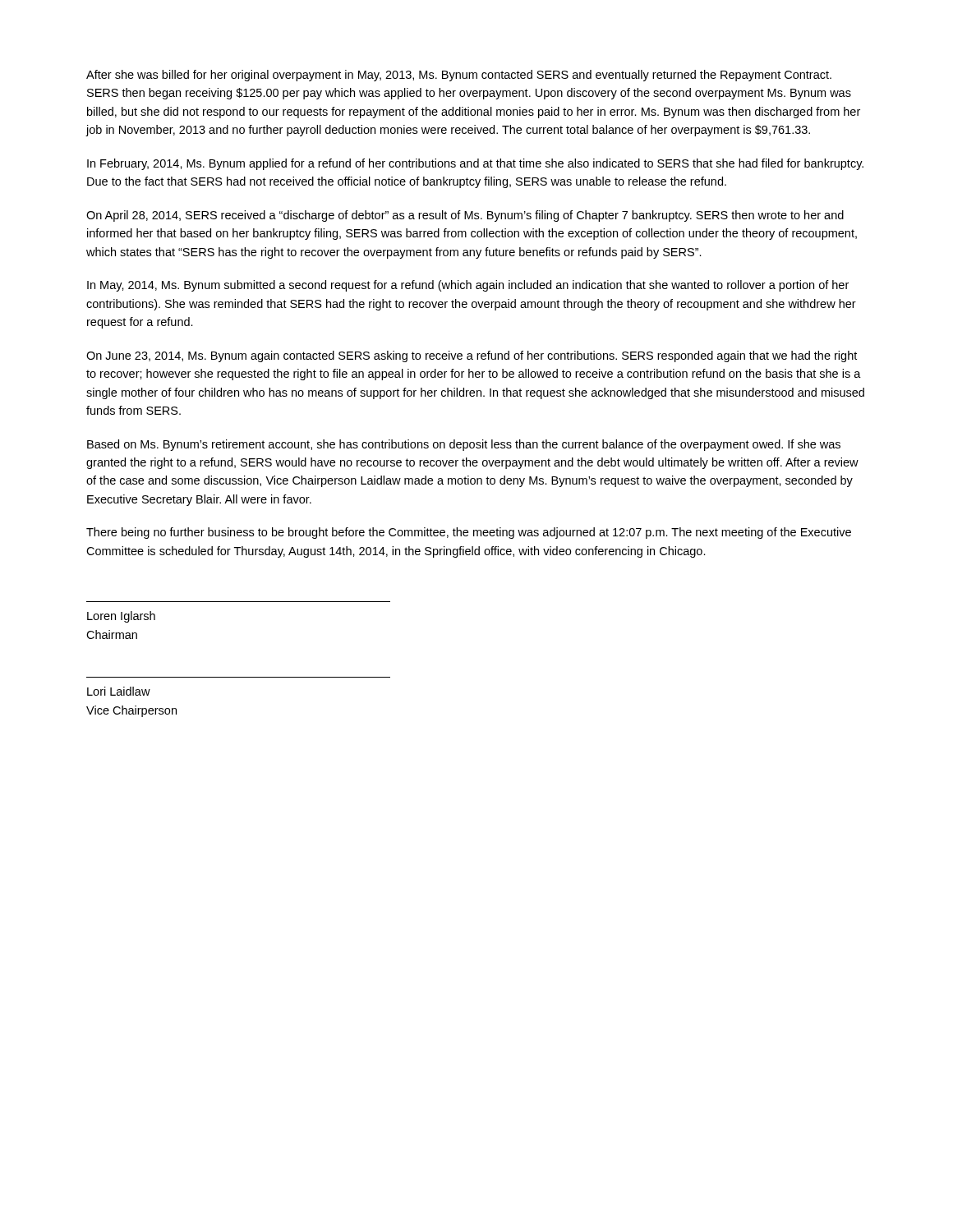Screen dimensions: 1232x953
Task: Navigate to the text block starting "After she was billed"
Action: 473,102
